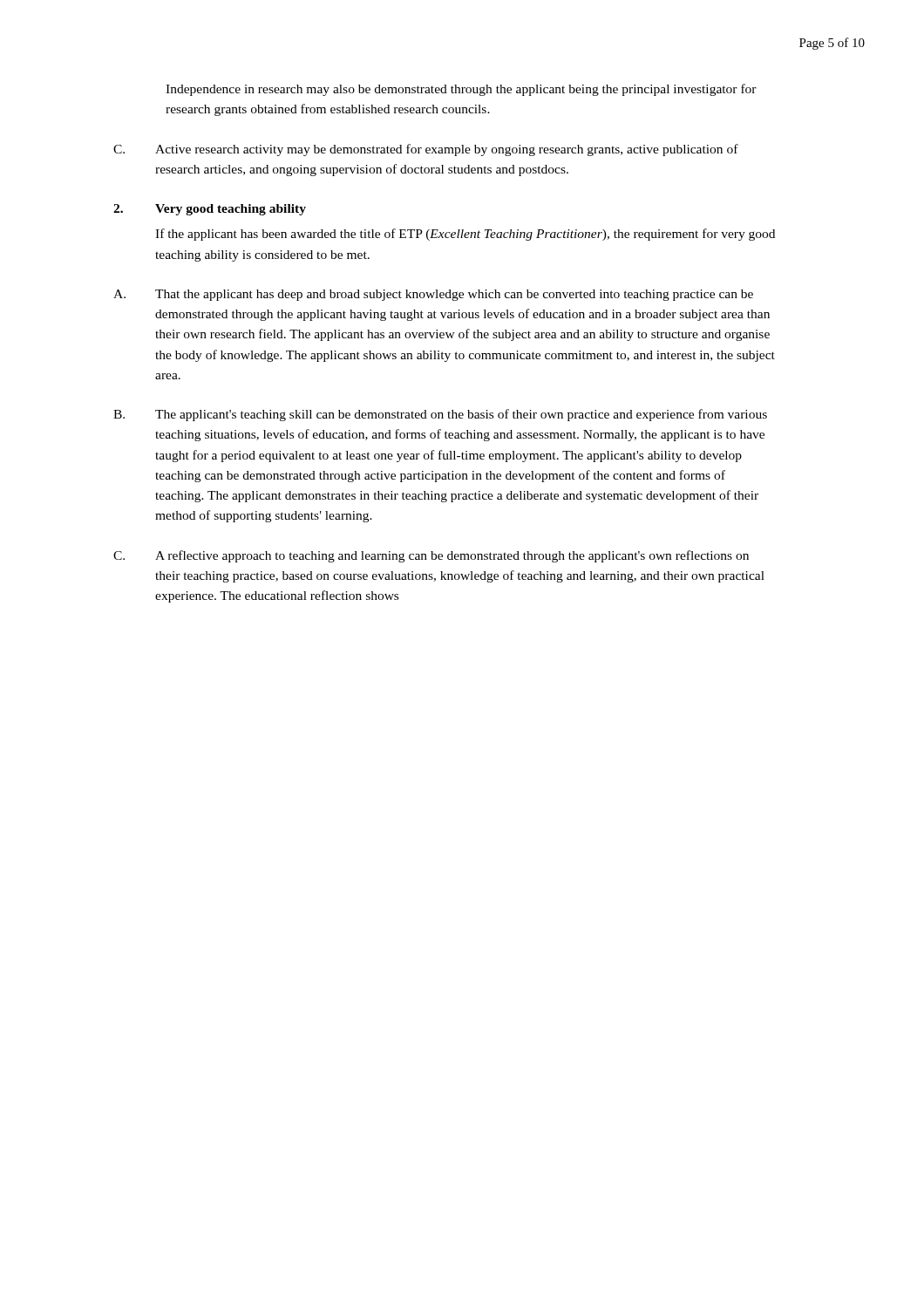Select the element starting "B. The applicant's teaching skill"

point(445,465)
